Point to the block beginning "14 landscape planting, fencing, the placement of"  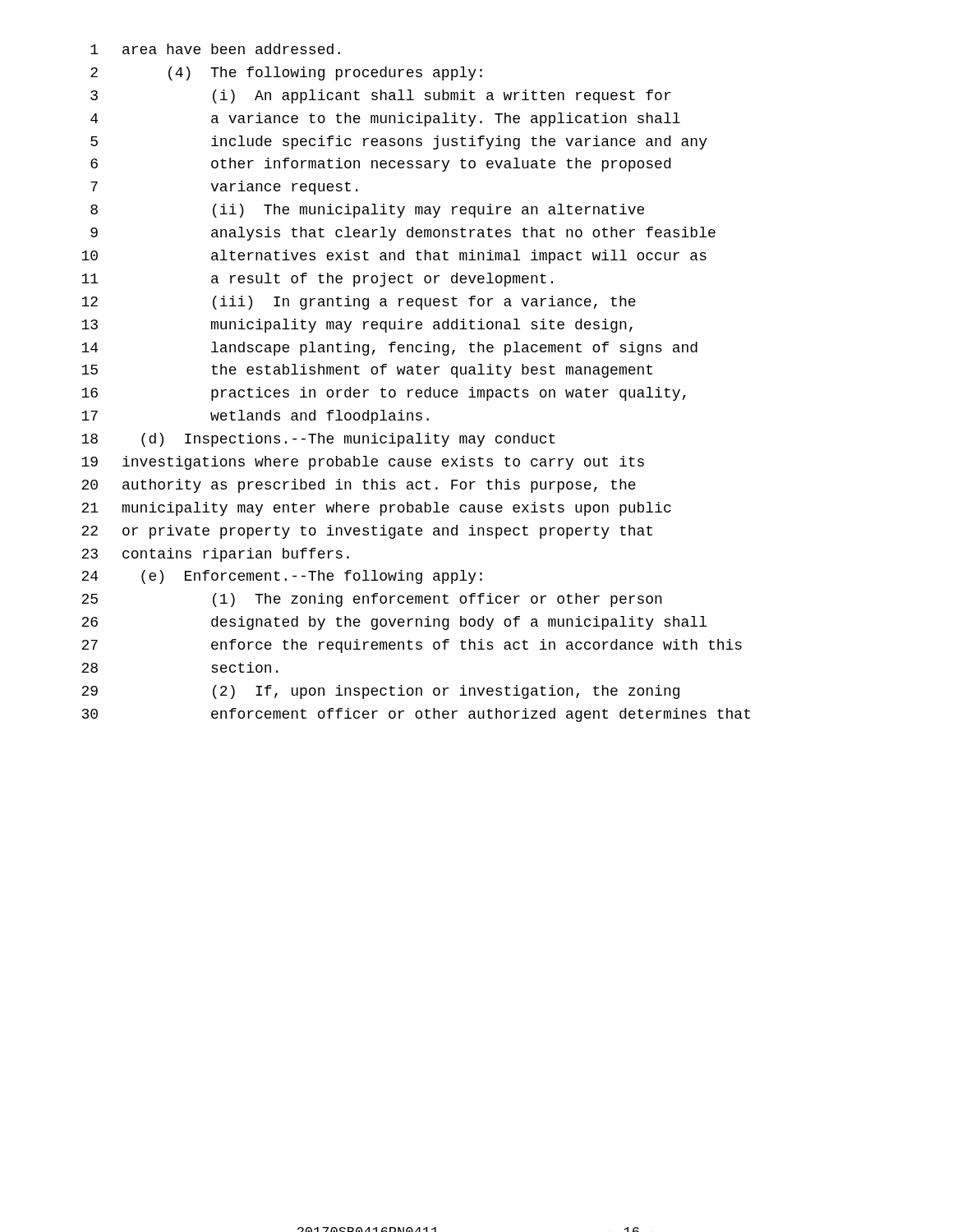(476, 349)
